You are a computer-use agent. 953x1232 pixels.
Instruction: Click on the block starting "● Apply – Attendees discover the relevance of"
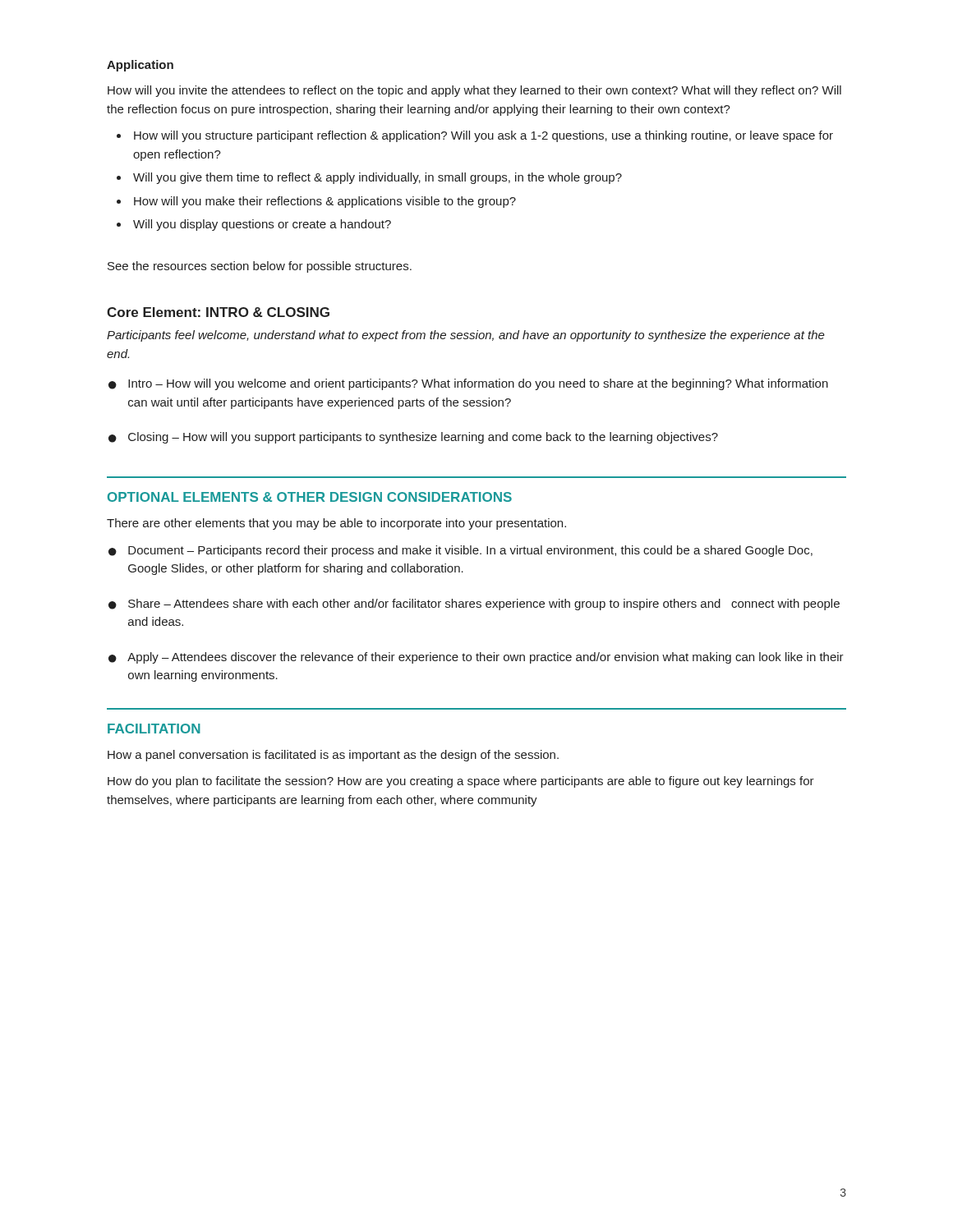476,666
